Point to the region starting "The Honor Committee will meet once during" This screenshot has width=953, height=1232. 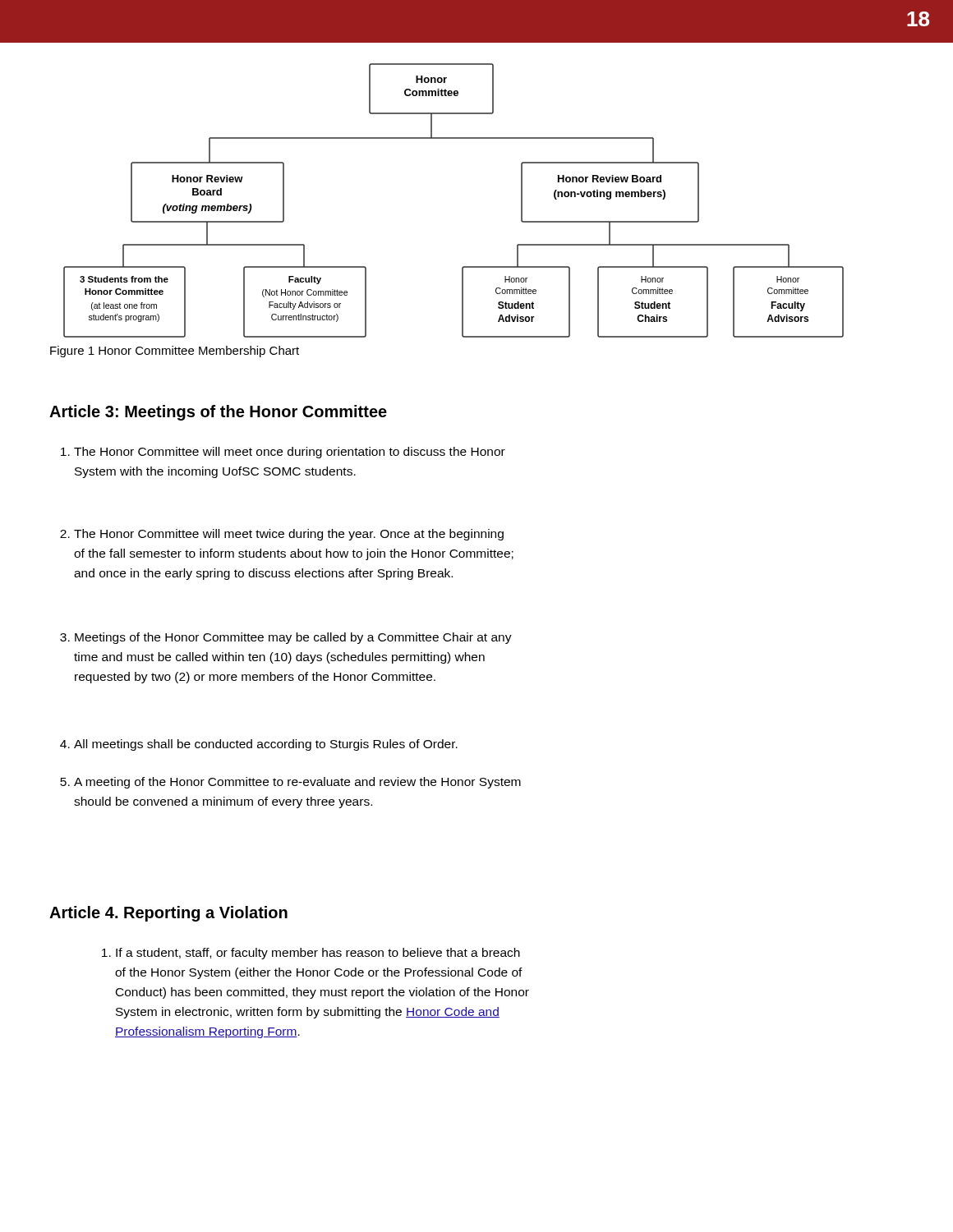(460, 462)
